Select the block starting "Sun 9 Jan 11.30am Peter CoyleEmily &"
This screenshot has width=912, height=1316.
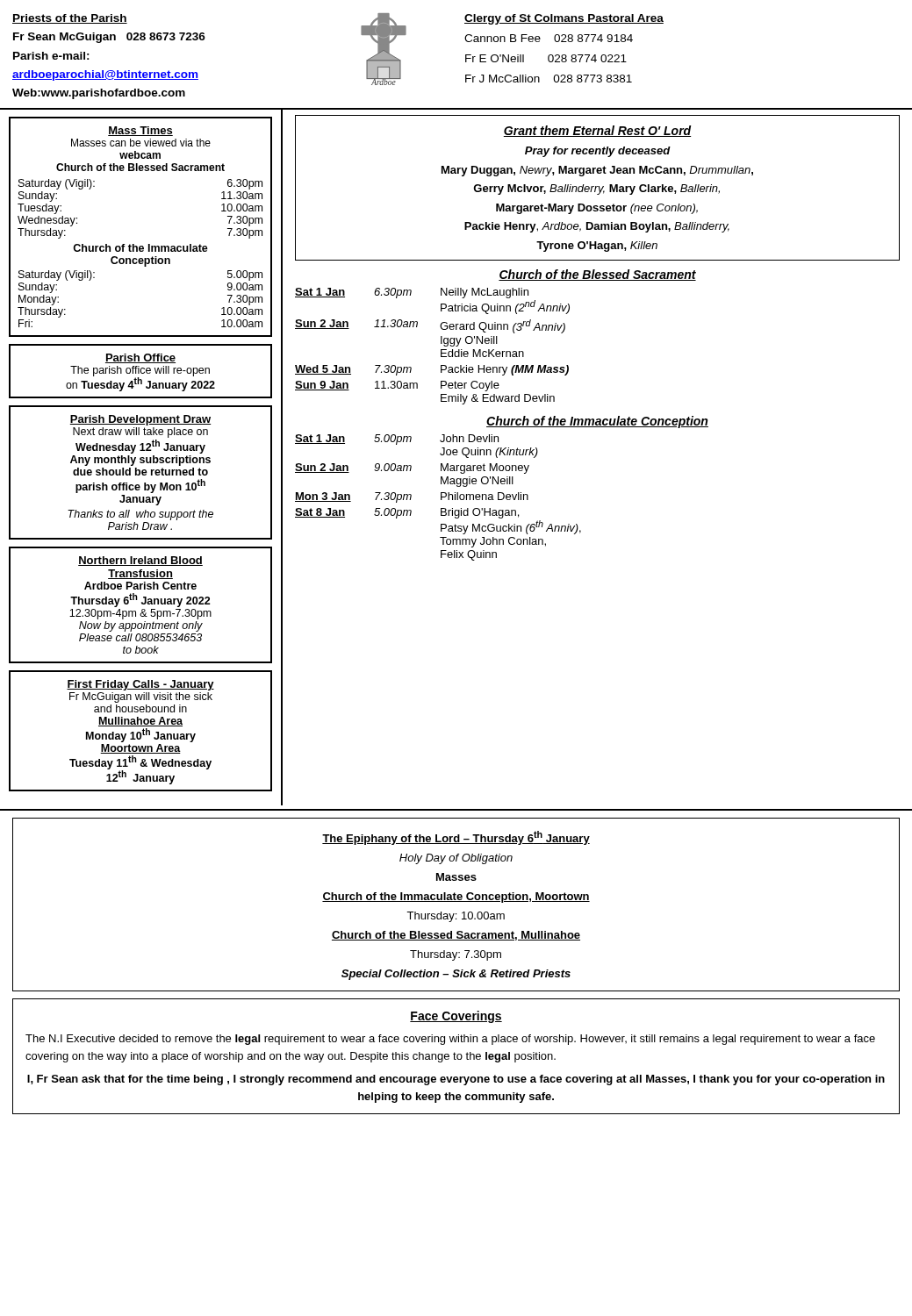[425, 391]
